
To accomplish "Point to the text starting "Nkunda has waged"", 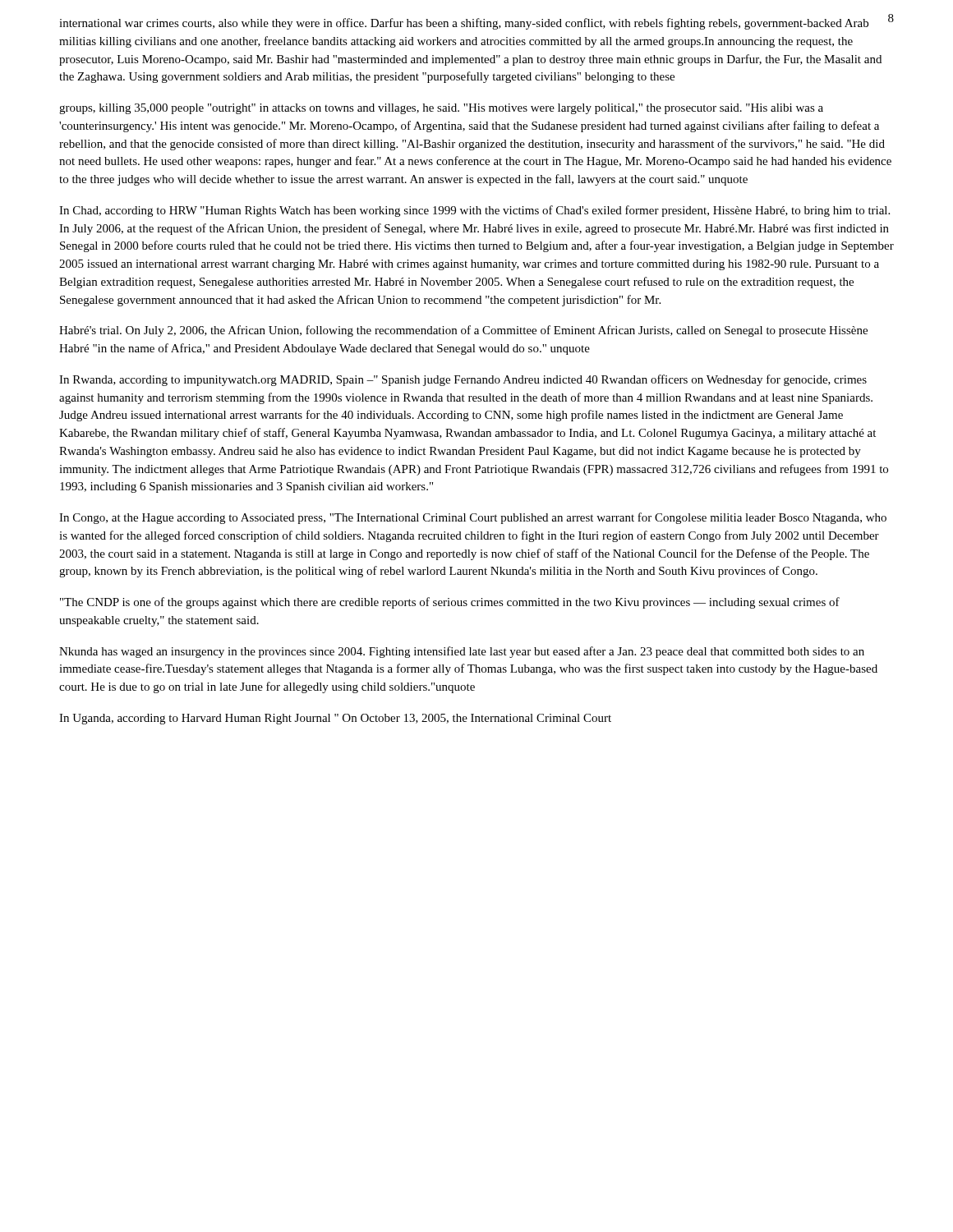I will 468,669.
